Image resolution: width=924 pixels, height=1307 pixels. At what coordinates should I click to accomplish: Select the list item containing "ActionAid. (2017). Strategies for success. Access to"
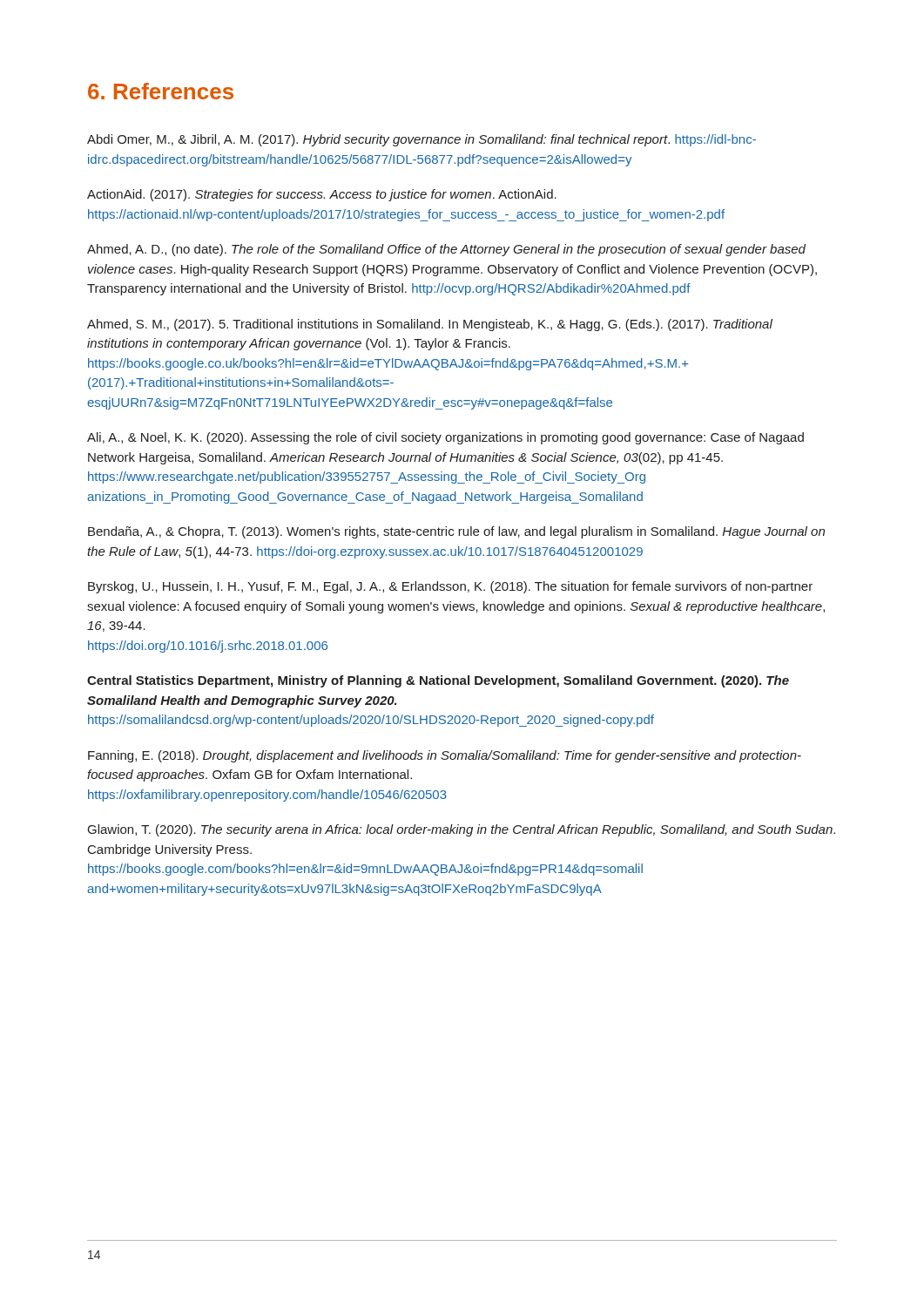coord(406,204)
